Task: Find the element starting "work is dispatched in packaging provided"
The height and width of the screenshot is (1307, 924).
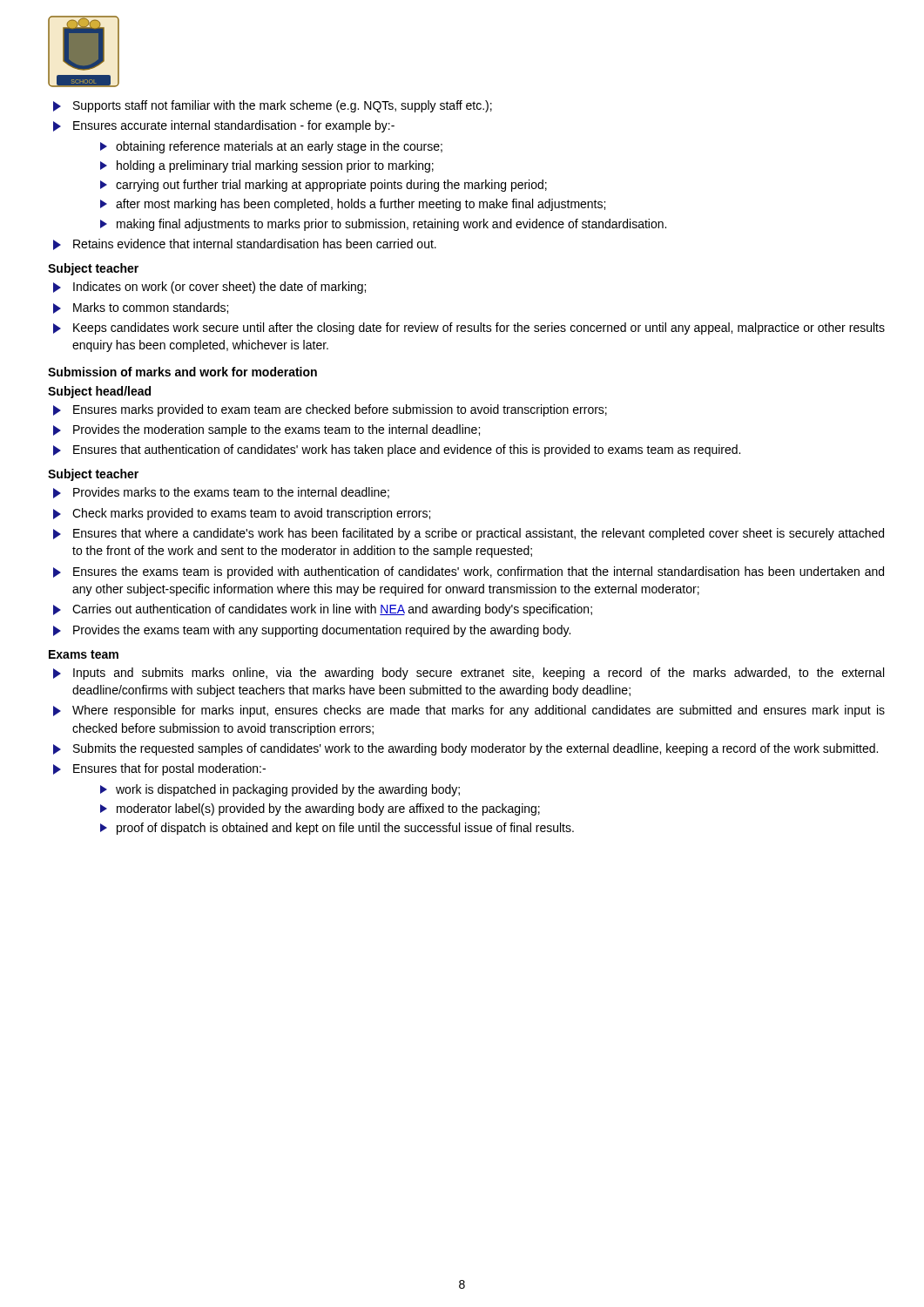Action: 288,789
